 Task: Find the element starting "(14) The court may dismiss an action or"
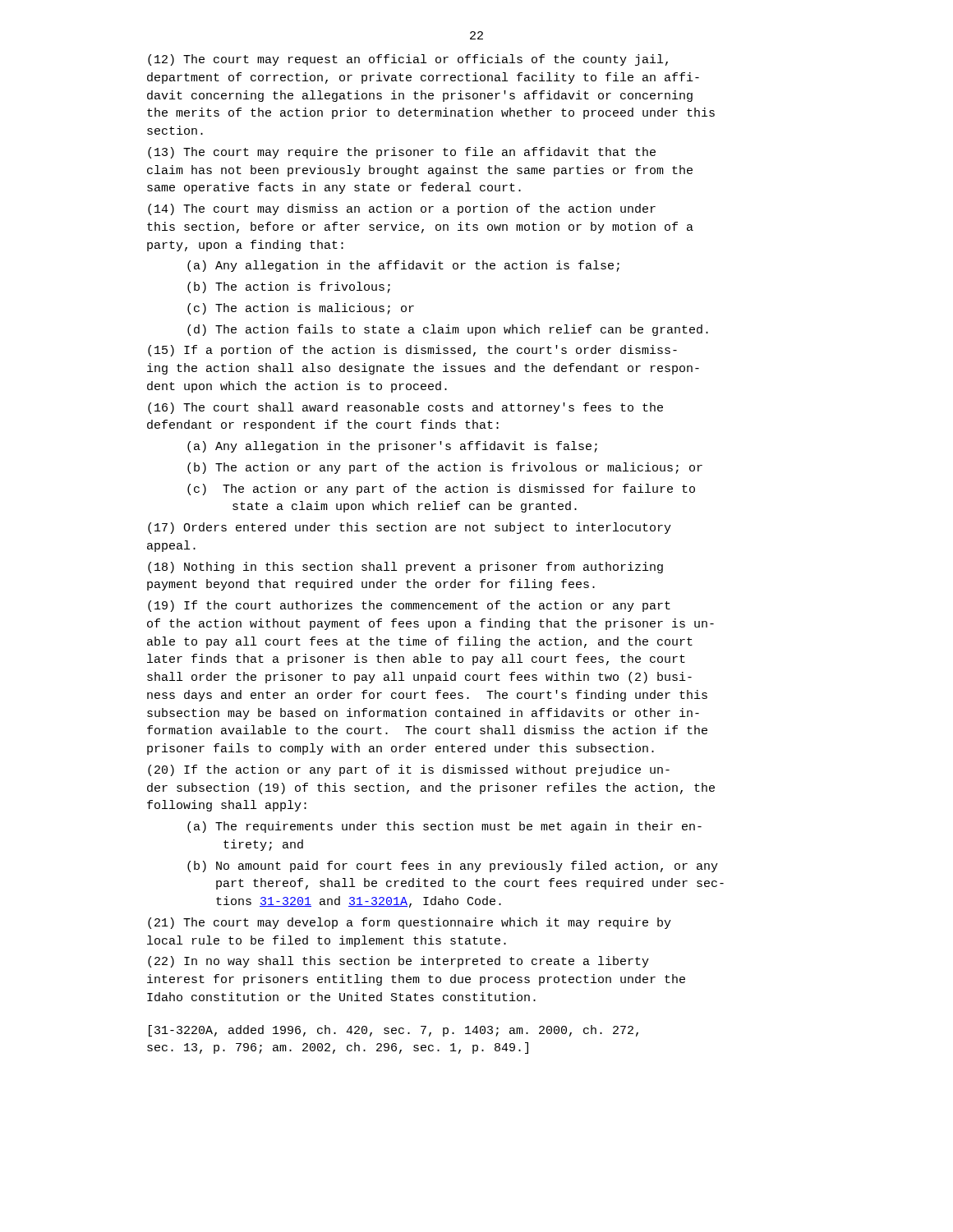(x=420, y=228)
